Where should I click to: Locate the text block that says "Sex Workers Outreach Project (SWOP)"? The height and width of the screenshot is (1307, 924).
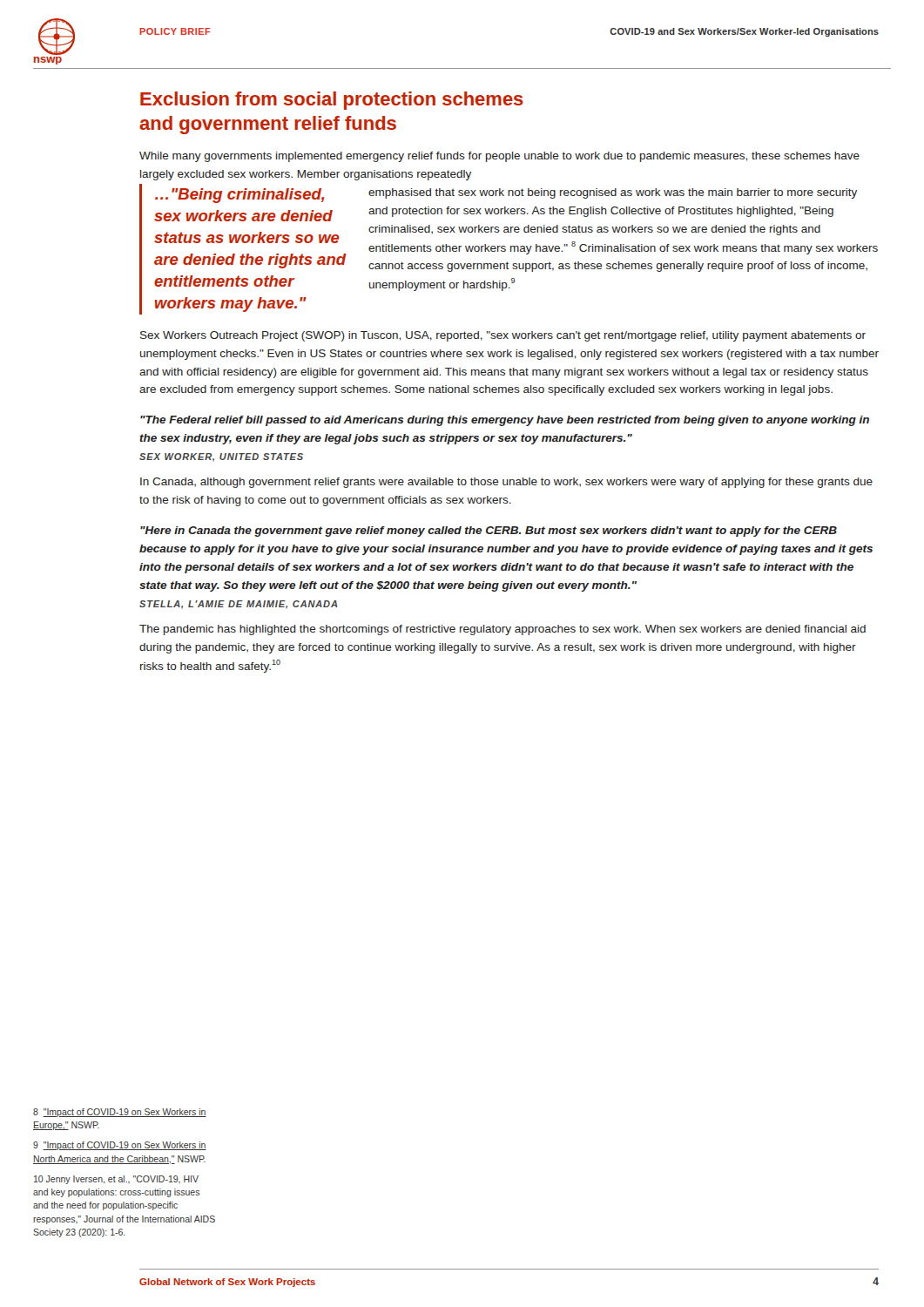509,363
